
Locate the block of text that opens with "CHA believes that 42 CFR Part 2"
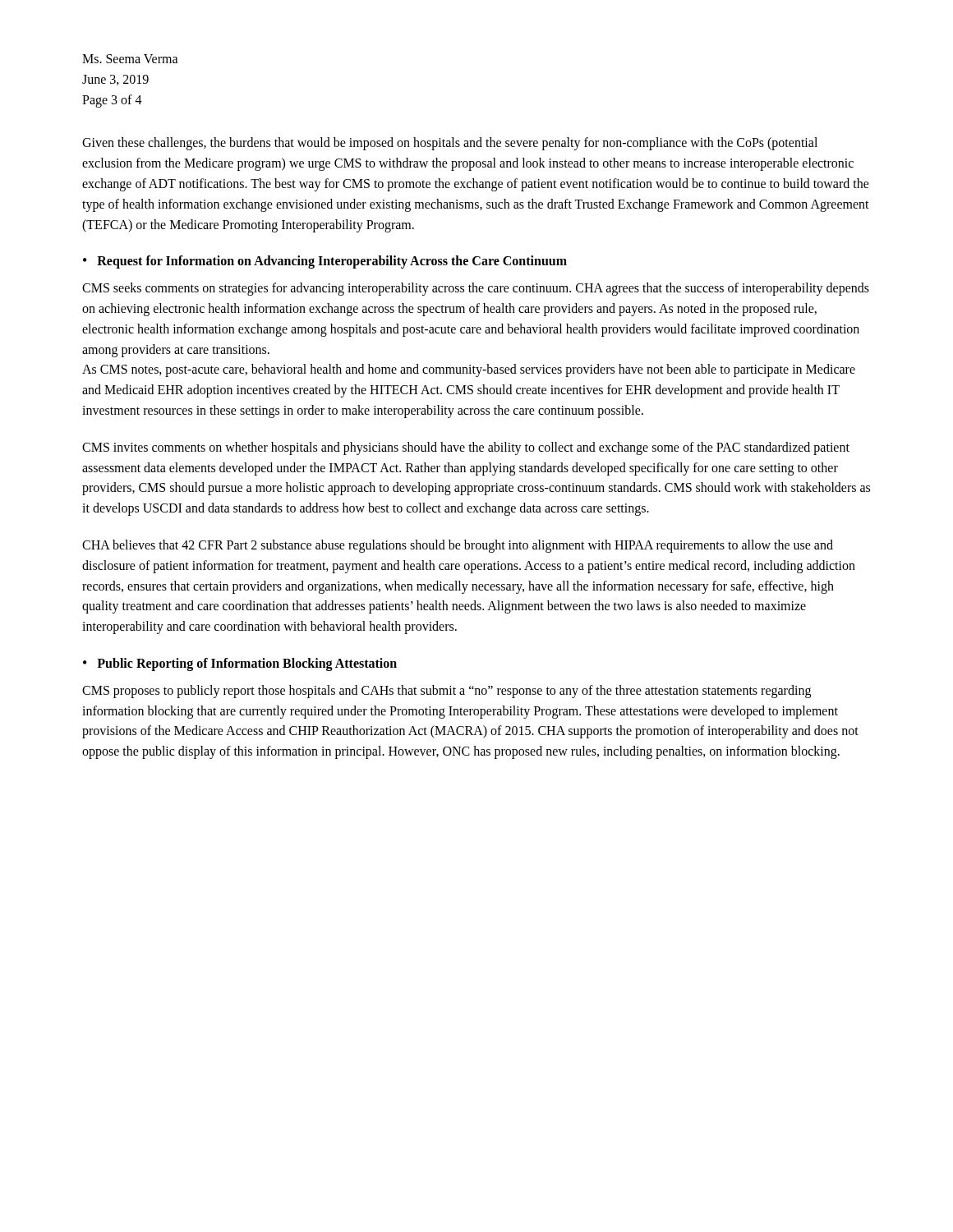[469, 586]
